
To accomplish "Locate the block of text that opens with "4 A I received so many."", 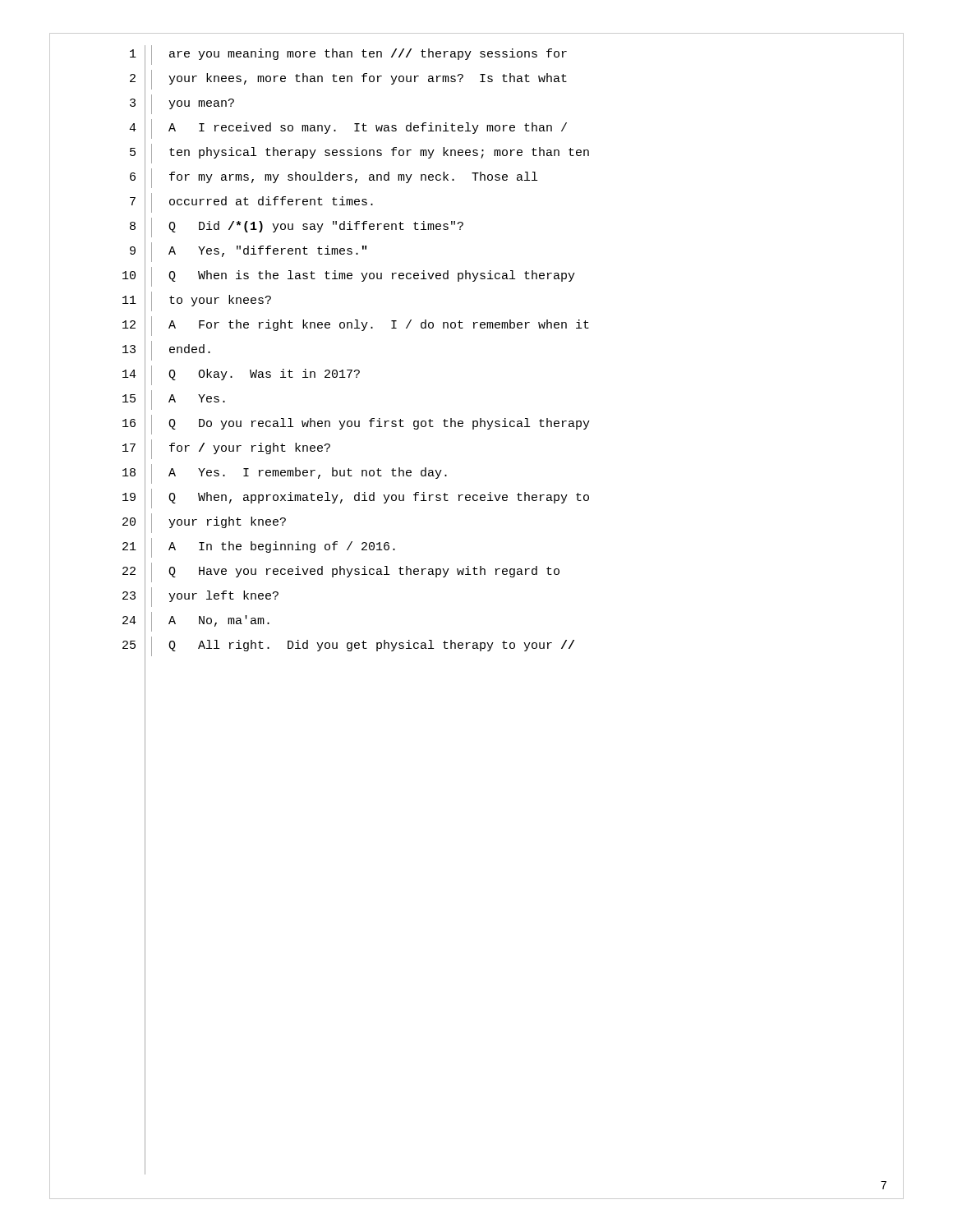I will (497, 129).
